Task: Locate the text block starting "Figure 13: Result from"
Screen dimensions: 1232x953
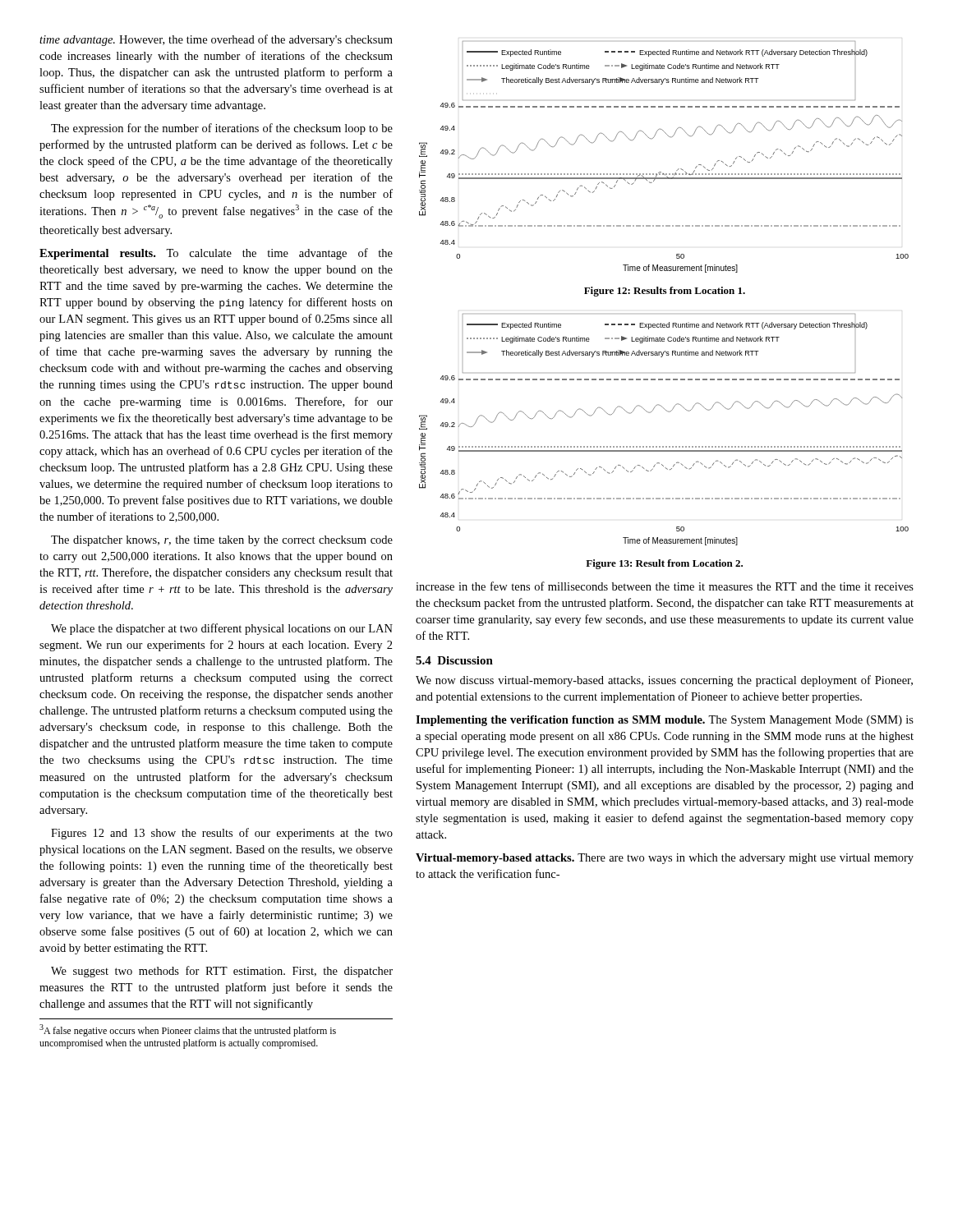Action: pyautogui.click(x=665, y=563)
